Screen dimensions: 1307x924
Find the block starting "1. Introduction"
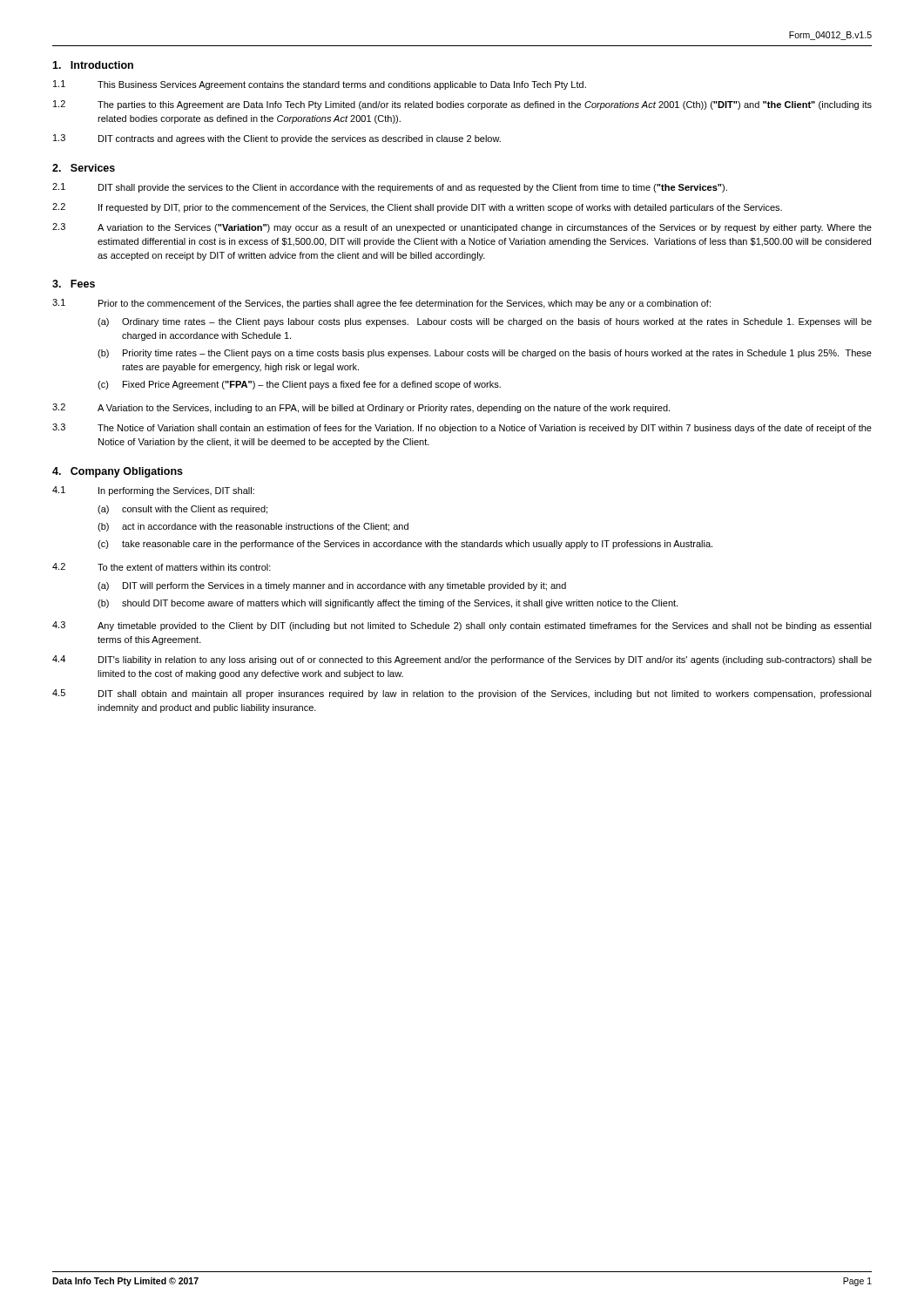pyautogui.click(x=93, y=65)
